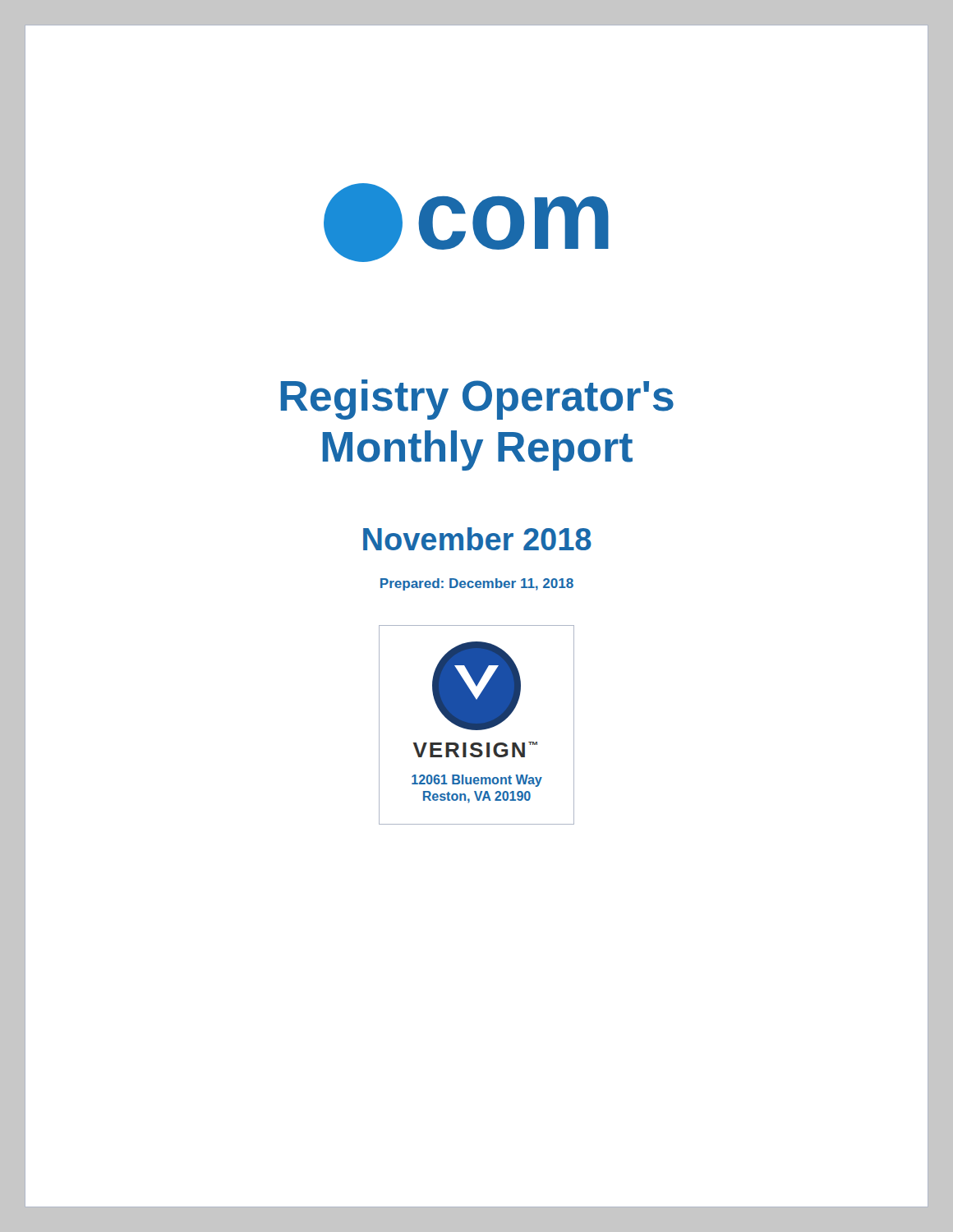953x1232 pixels.
Task: Locate a section header
Action: (x=476, y=540)
